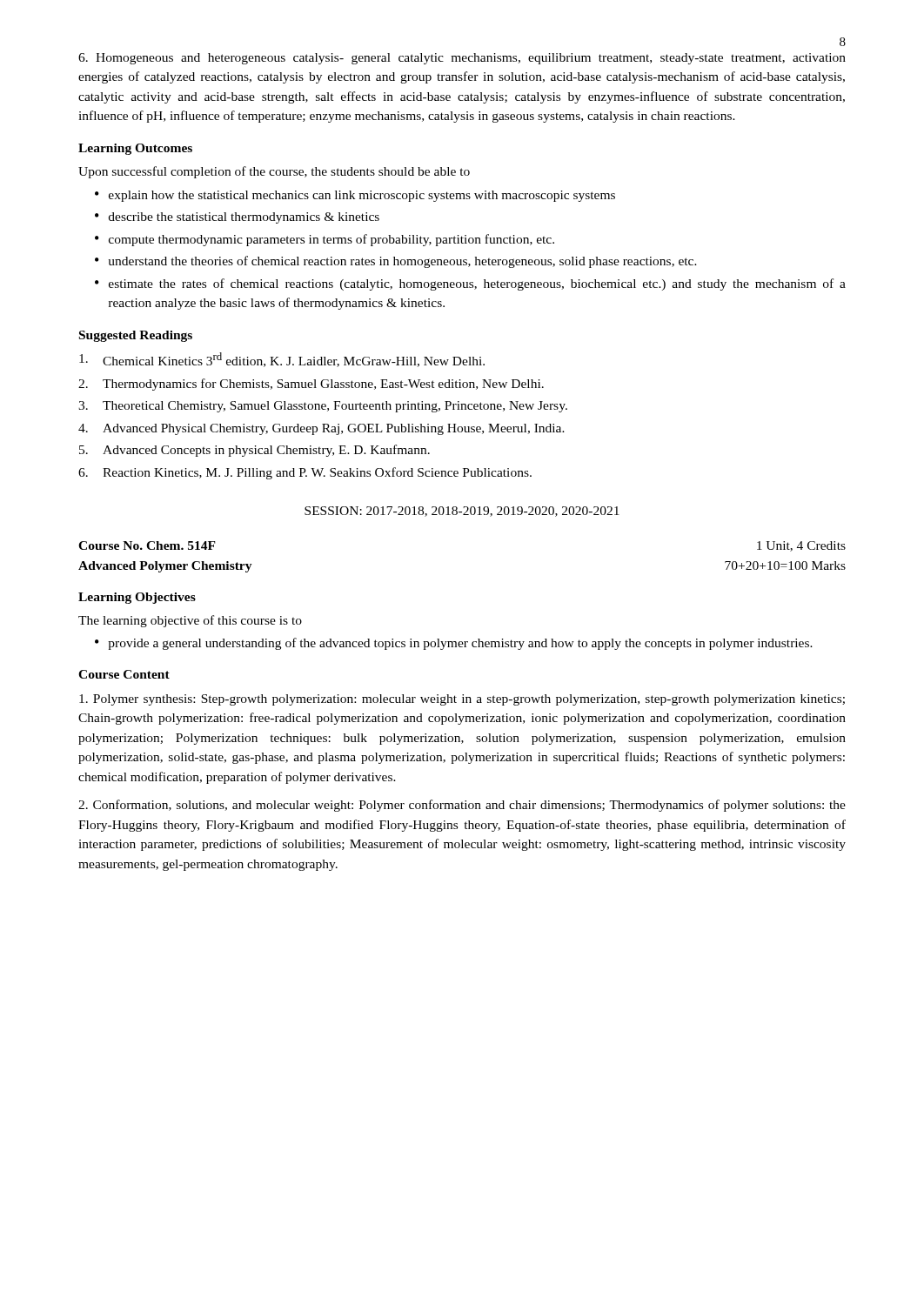The image size is (924, 1305).
Task: Find the block on this page that starts "3. Theoretical Chemistry, Samuel"
Action: [x=323, y=406]
